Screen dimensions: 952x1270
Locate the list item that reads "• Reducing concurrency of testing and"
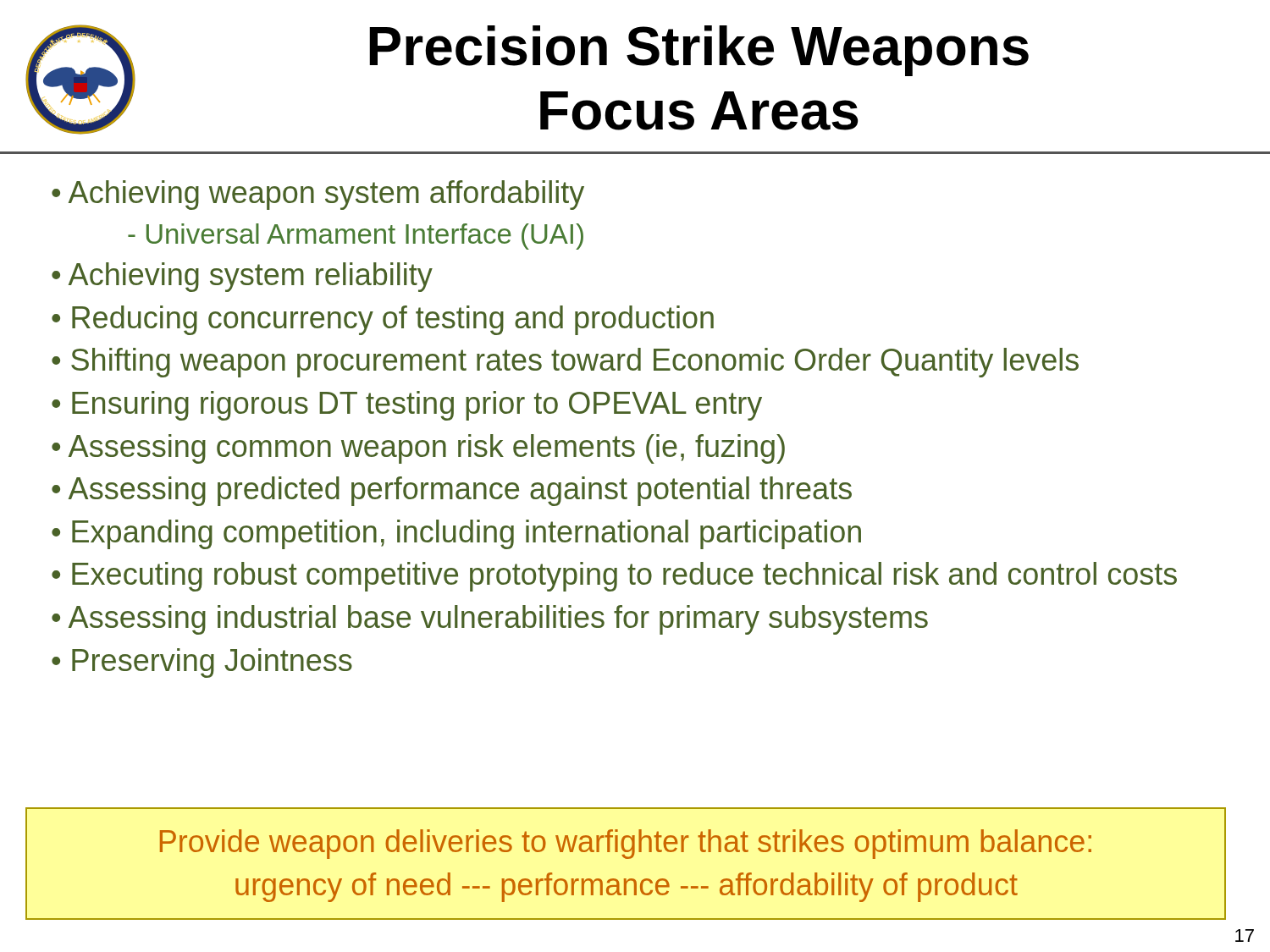coord(383,318)
